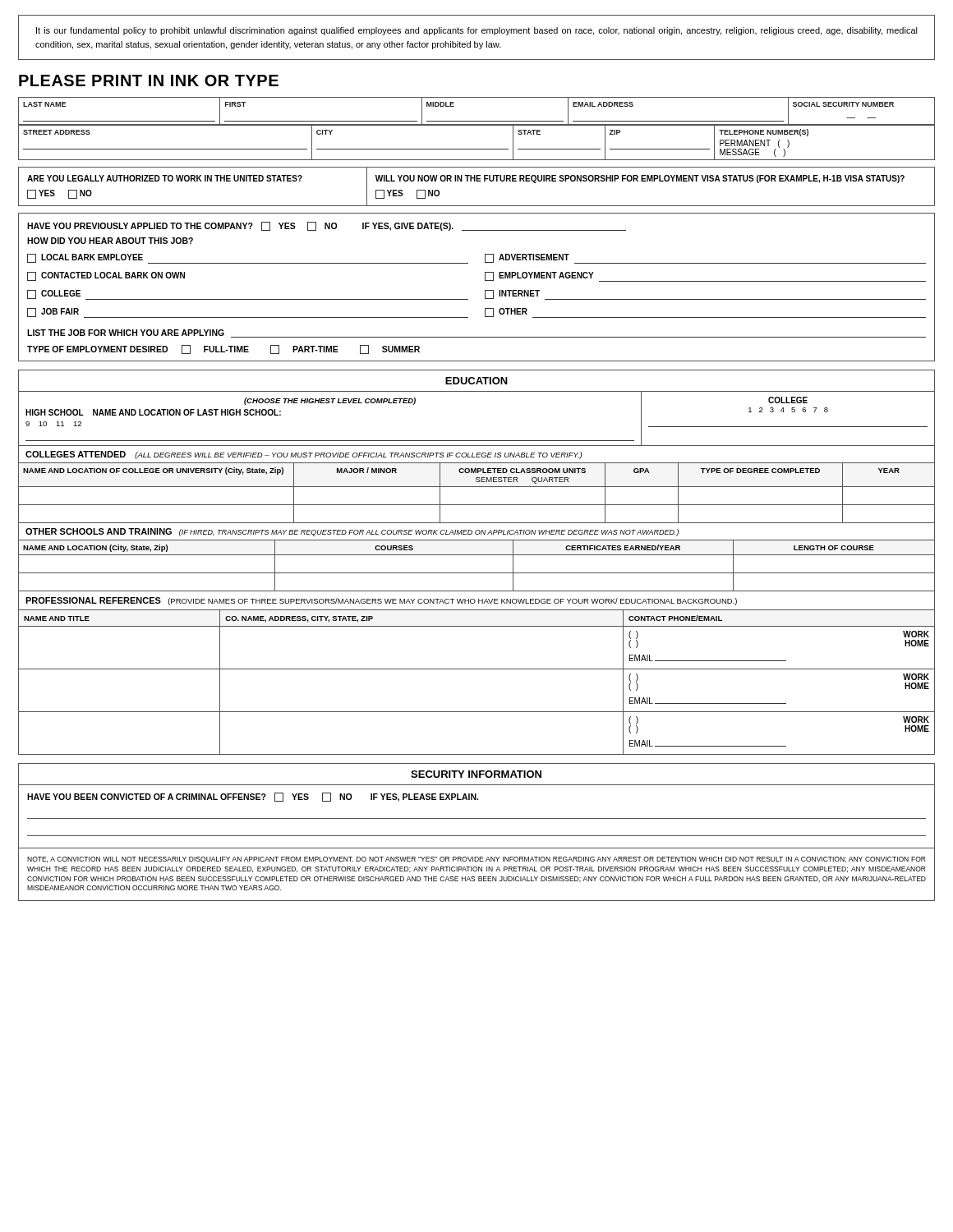Find the table that mentions "ARE YOU LEGALLY"
This screenshot has height=1232, width=953.
point(476,187)
